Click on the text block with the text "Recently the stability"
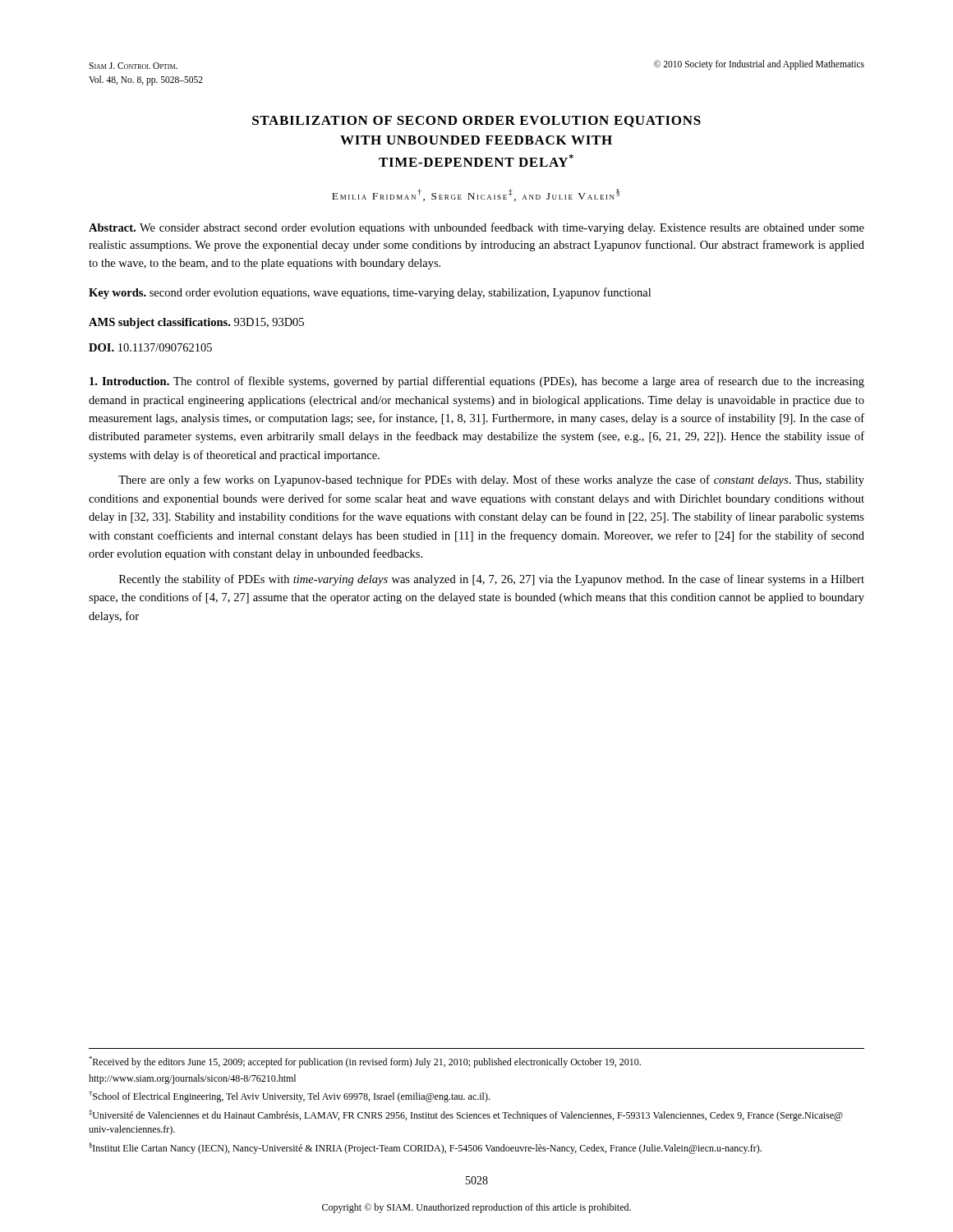Image resolution: width=953 pixels, height=1232 pixels. (x=476, y=597)
